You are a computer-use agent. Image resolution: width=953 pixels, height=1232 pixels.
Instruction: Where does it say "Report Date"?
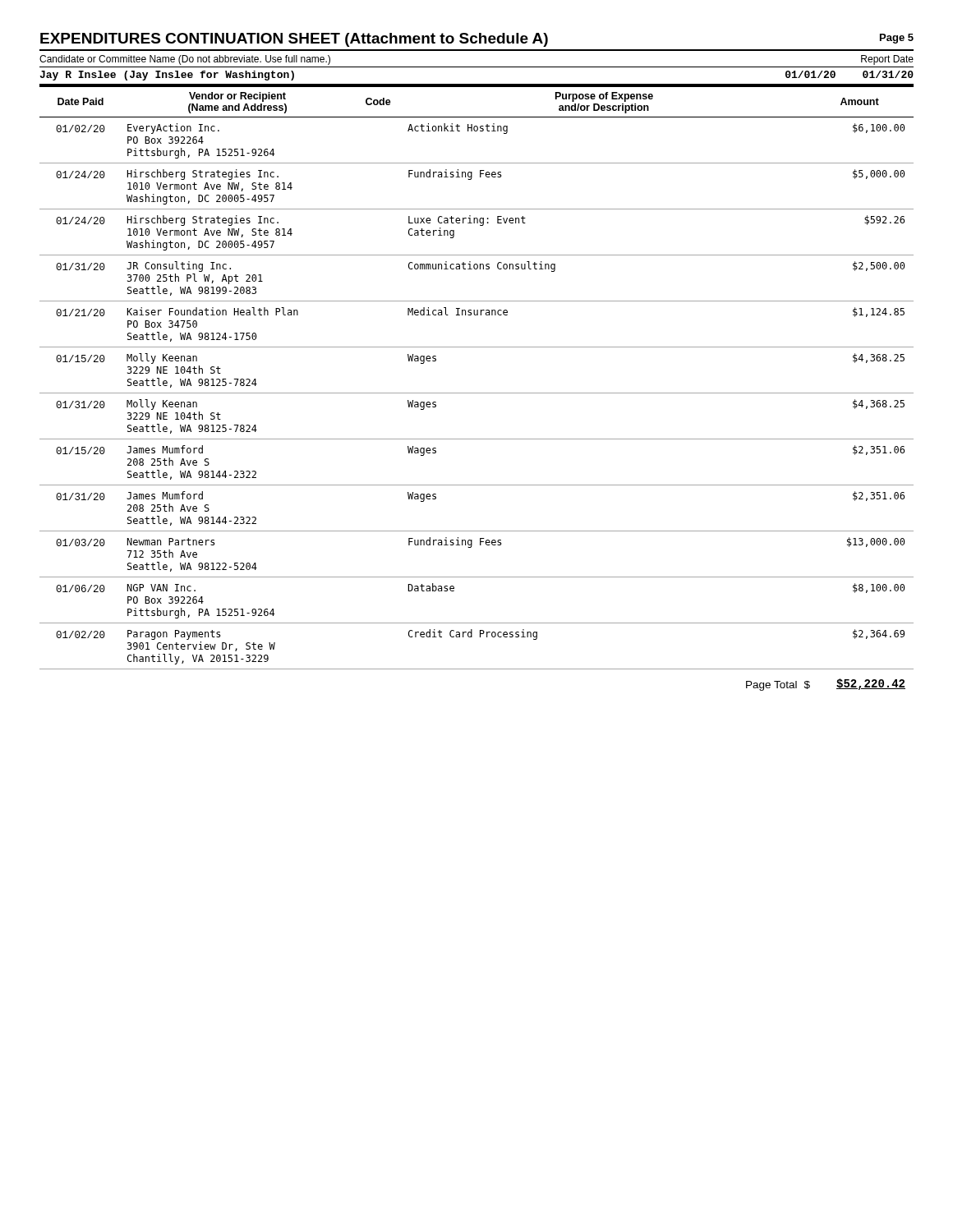tap(887, 59)
